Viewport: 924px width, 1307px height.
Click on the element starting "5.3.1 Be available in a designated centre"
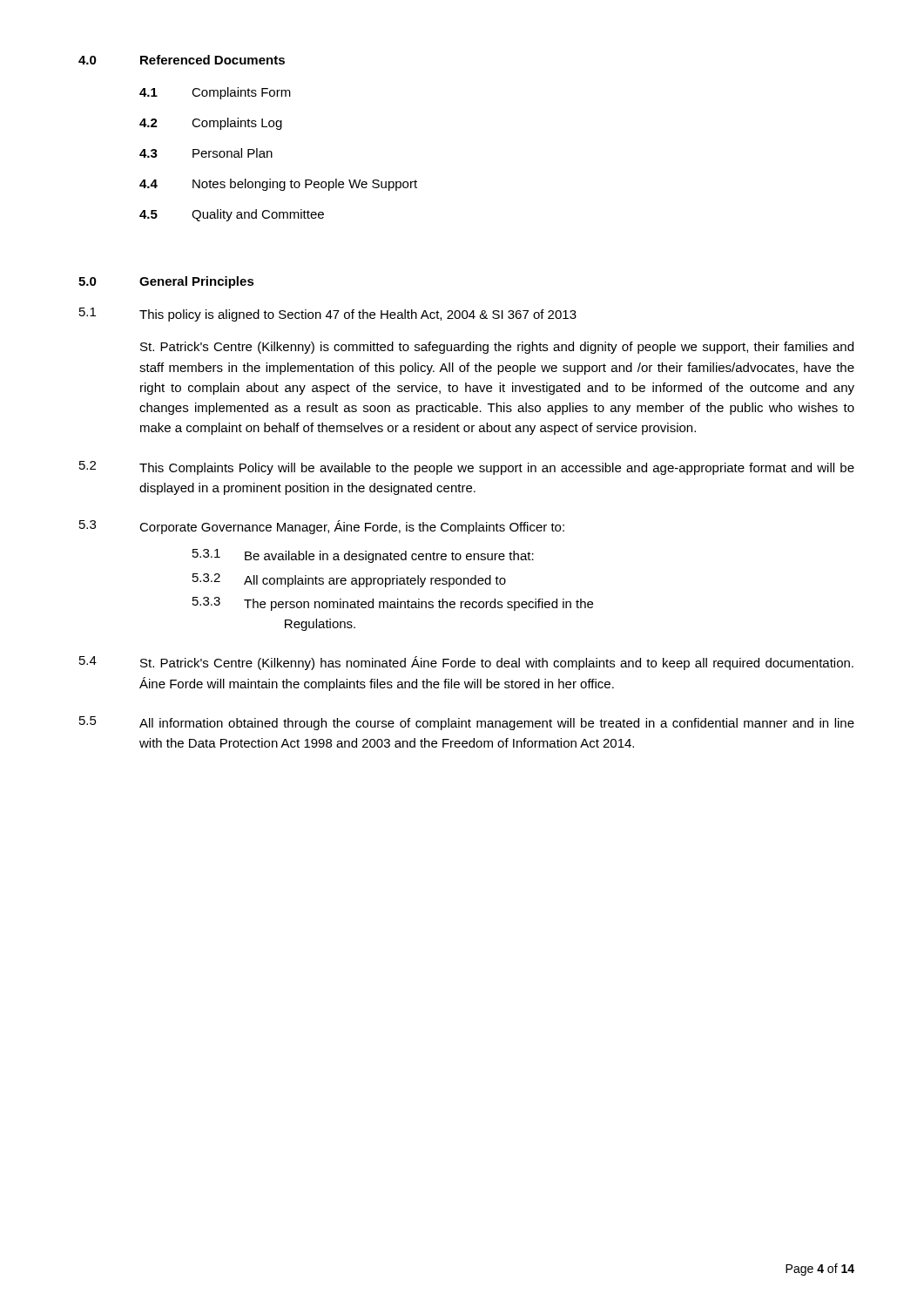point(523,556)
